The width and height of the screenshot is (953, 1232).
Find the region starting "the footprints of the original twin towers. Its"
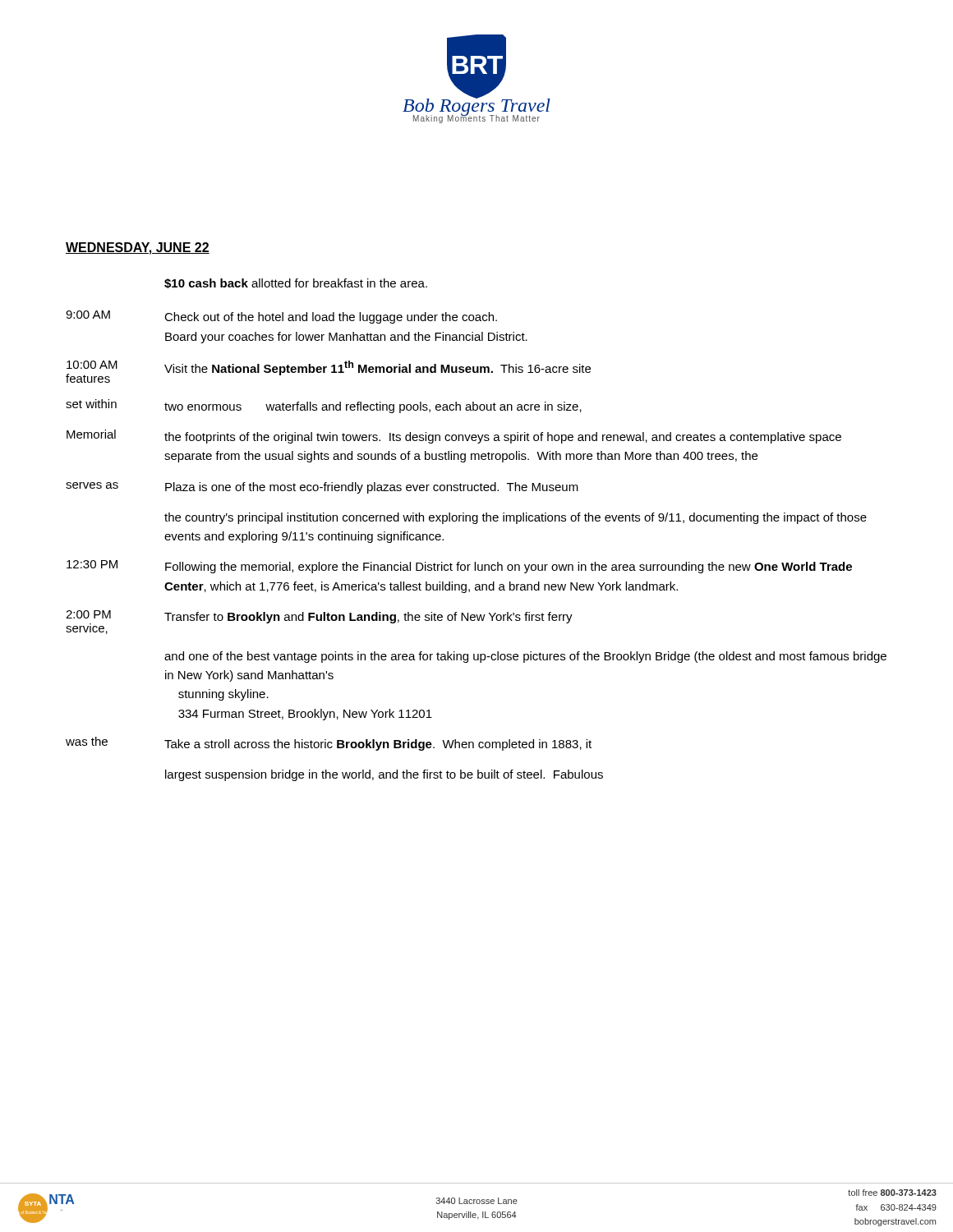(503, 446)
